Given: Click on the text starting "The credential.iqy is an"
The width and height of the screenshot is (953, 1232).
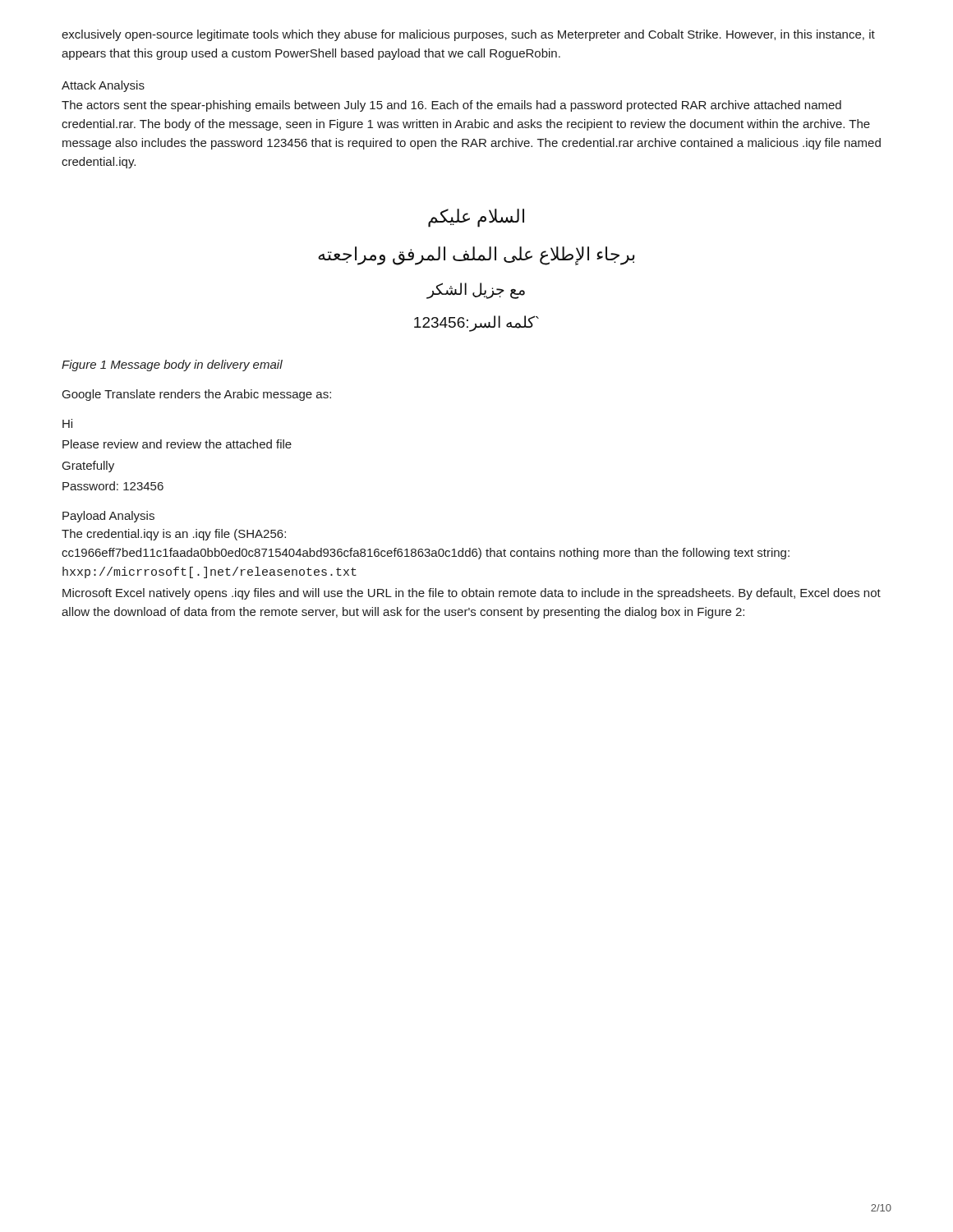Looking at the screenshot, I should tap(174, 535).
